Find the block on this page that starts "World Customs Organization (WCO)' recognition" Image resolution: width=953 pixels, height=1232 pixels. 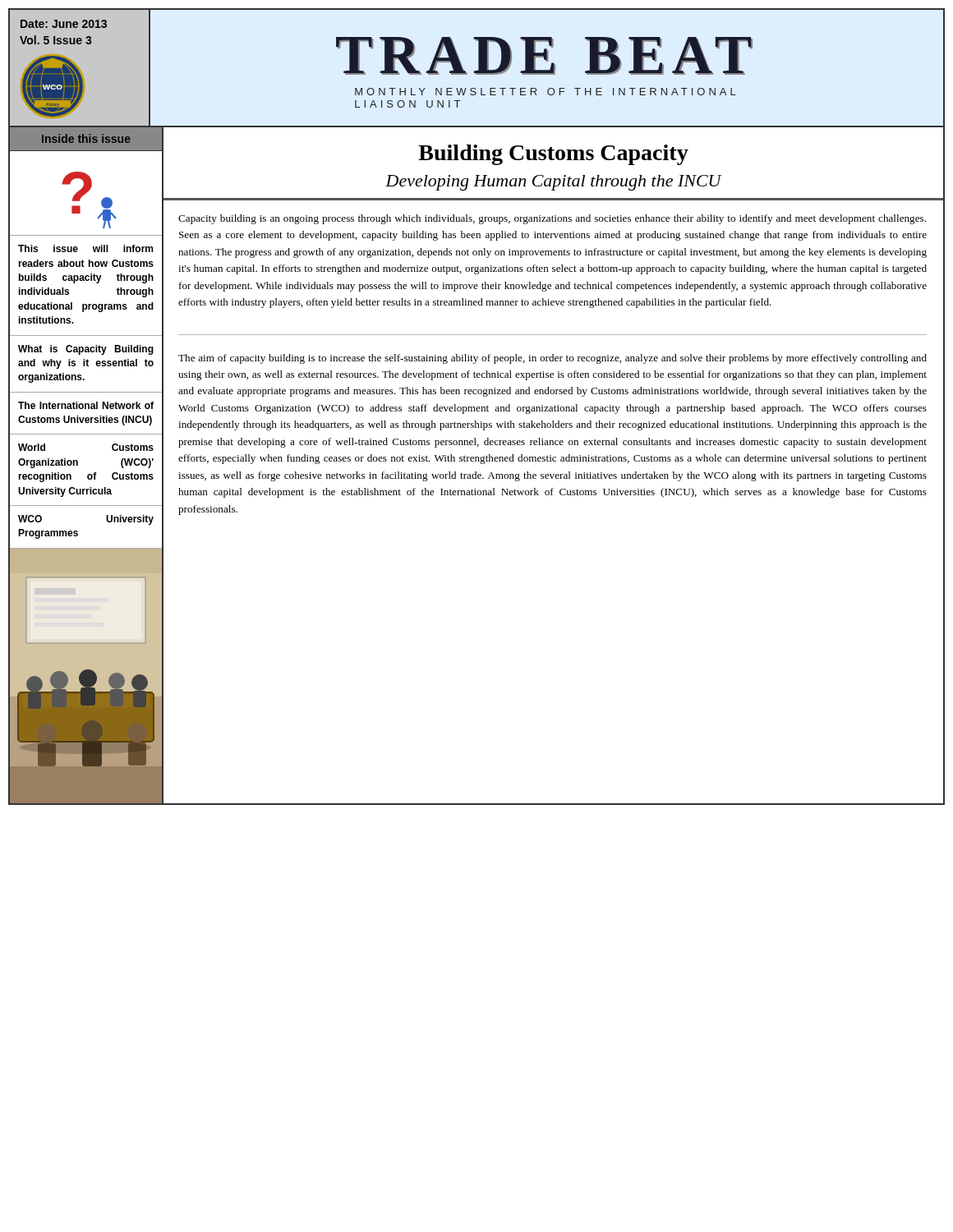[86, 469]
